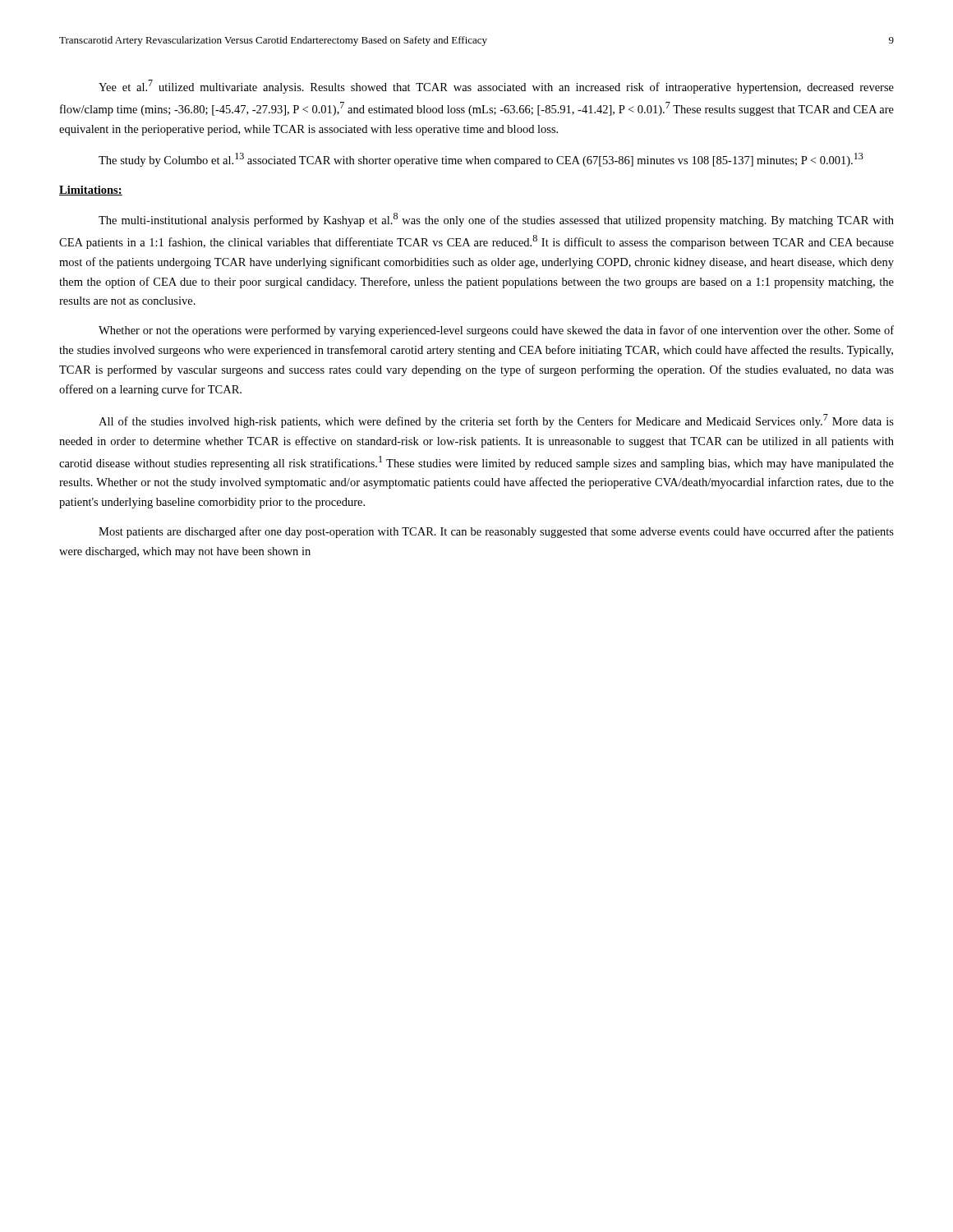Point to the block beginning "The study by Columbo et al.13 associated TCAR"
Image resolution: width=953 pixels, height=1232 pixels.
pyautogui.click(x=476, y=160)
